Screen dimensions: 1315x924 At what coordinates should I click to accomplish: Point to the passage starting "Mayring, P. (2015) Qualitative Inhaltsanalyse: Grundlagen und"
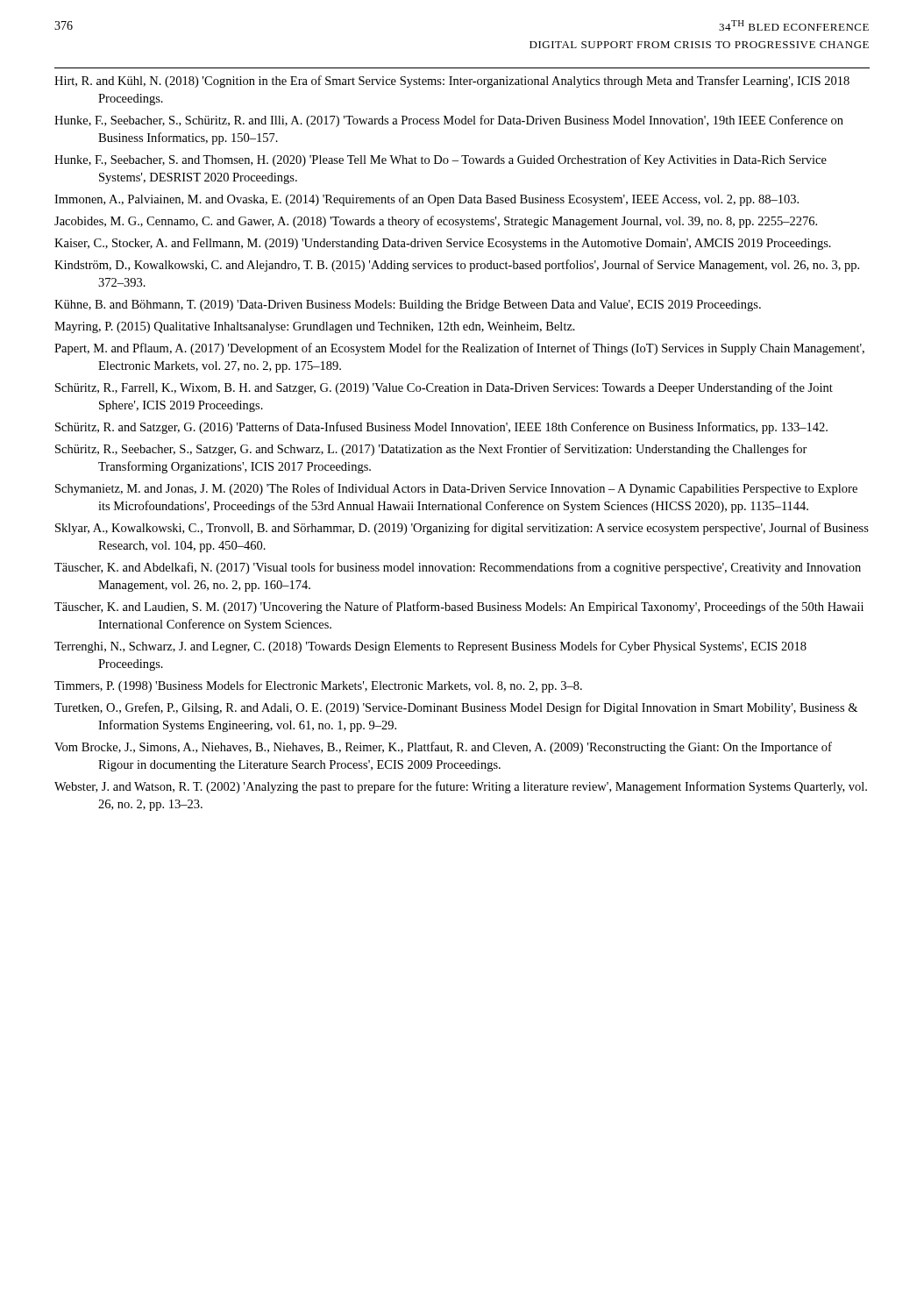[315, 326]
